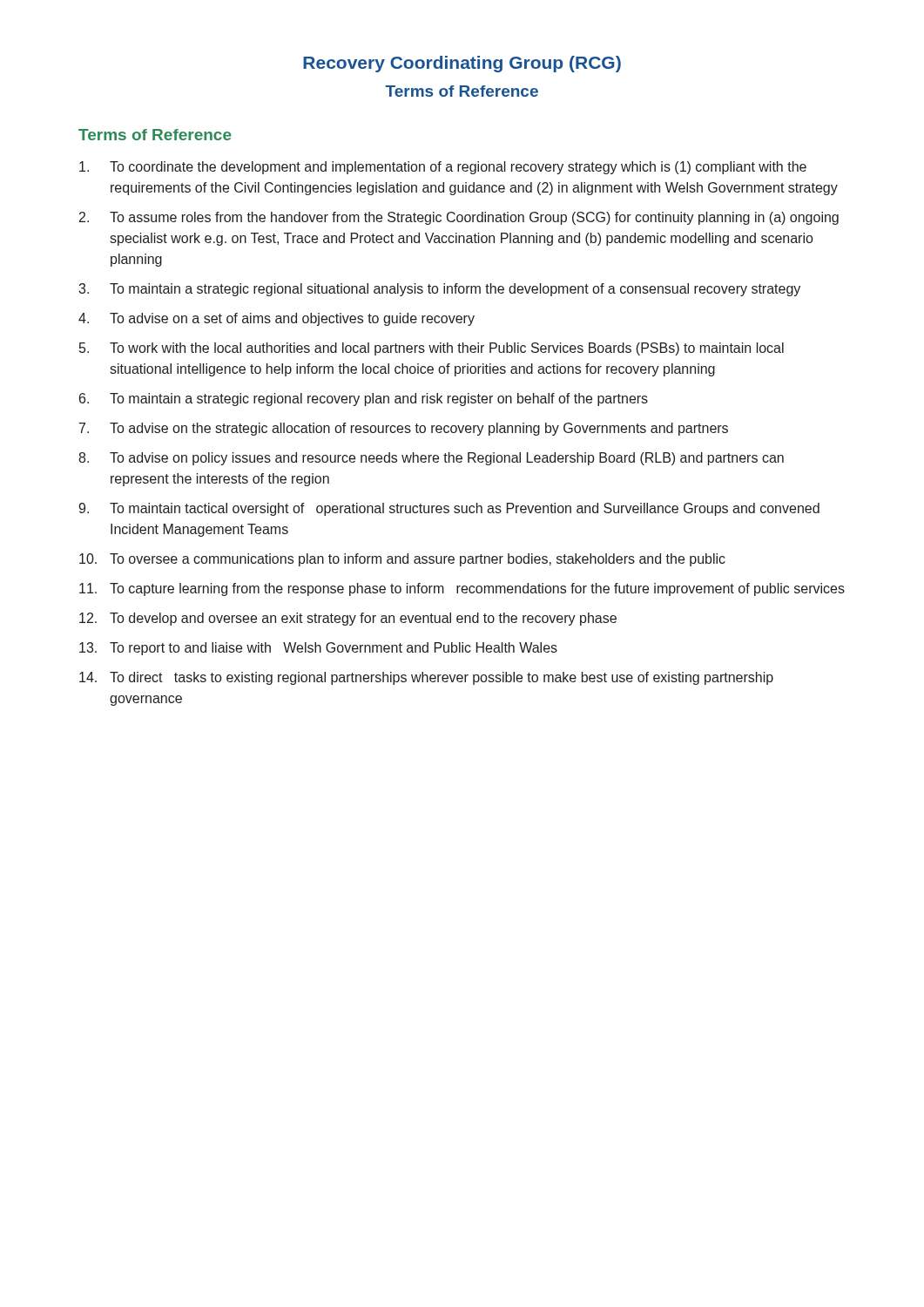The width and height of the screenshot is (924, 1307).
Task: Select the region starting "7. To advise on the strategic allocation"
Action: (x=462, y=429)
